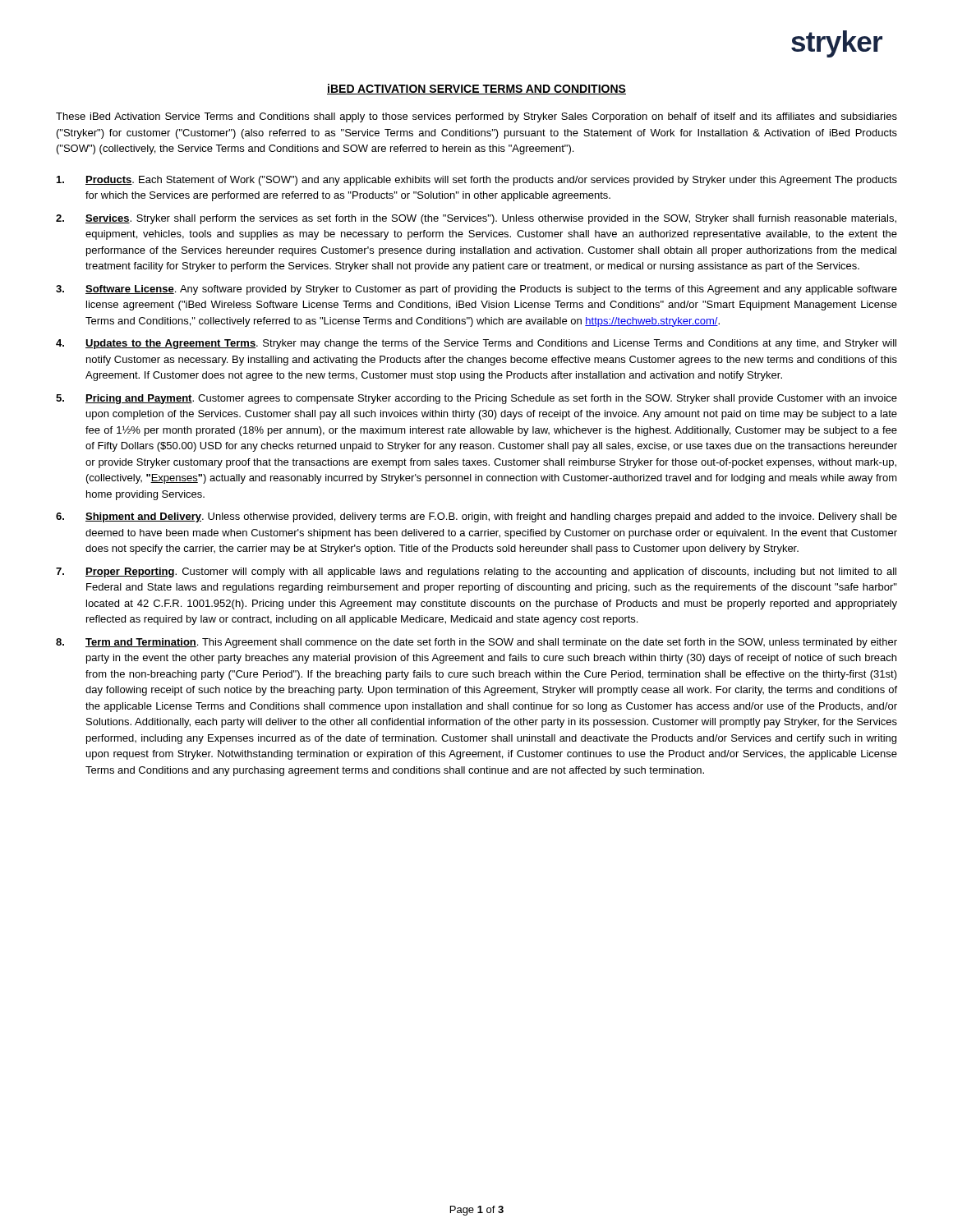The height and width of the screenshot is (1232, 953).
Task: Click on the element starting "8. Term and Termination. This Agreement"
Action: click(476, 706)
